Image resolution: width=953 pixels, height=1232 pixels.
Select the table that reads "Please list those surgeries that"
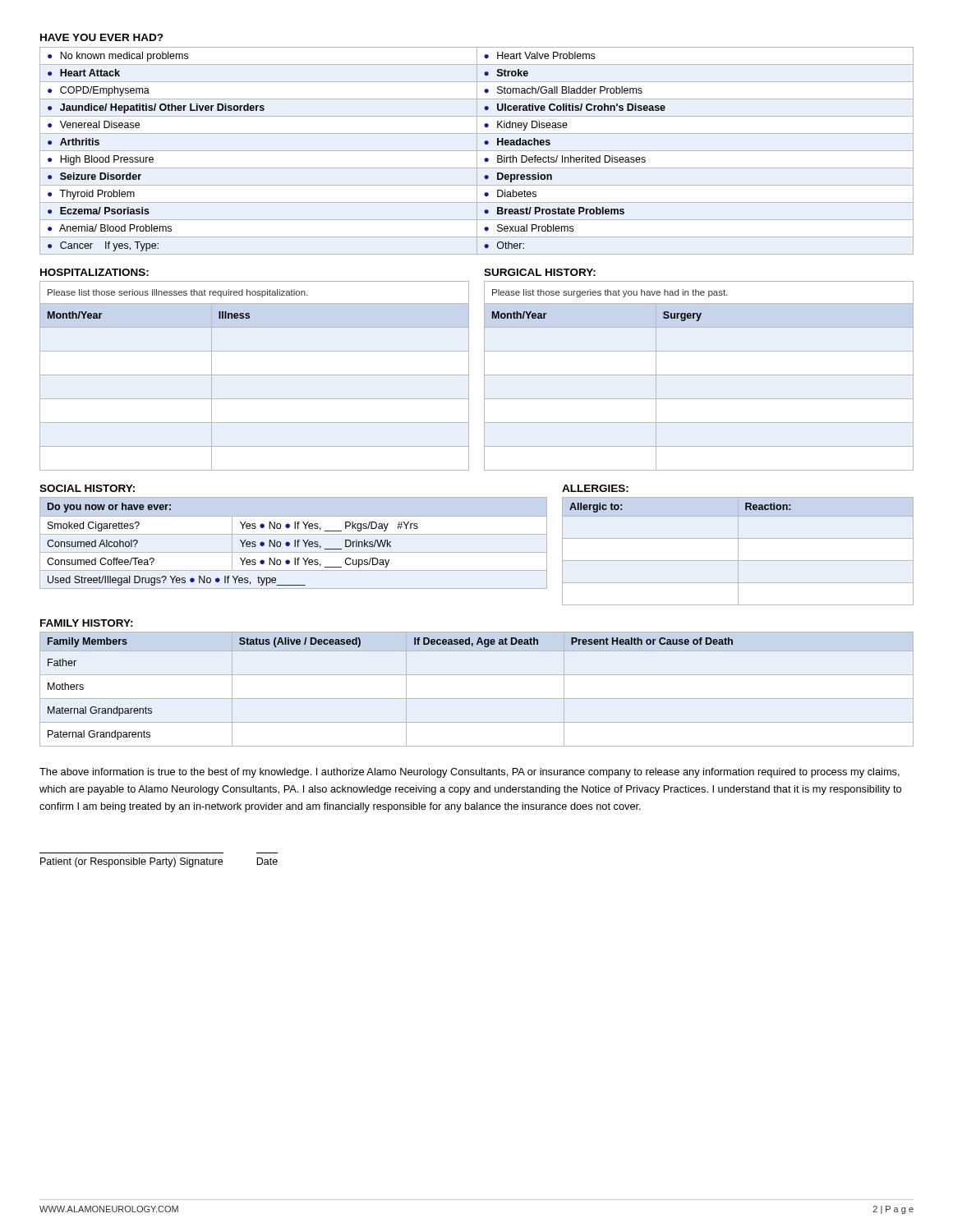click(699, 376)
